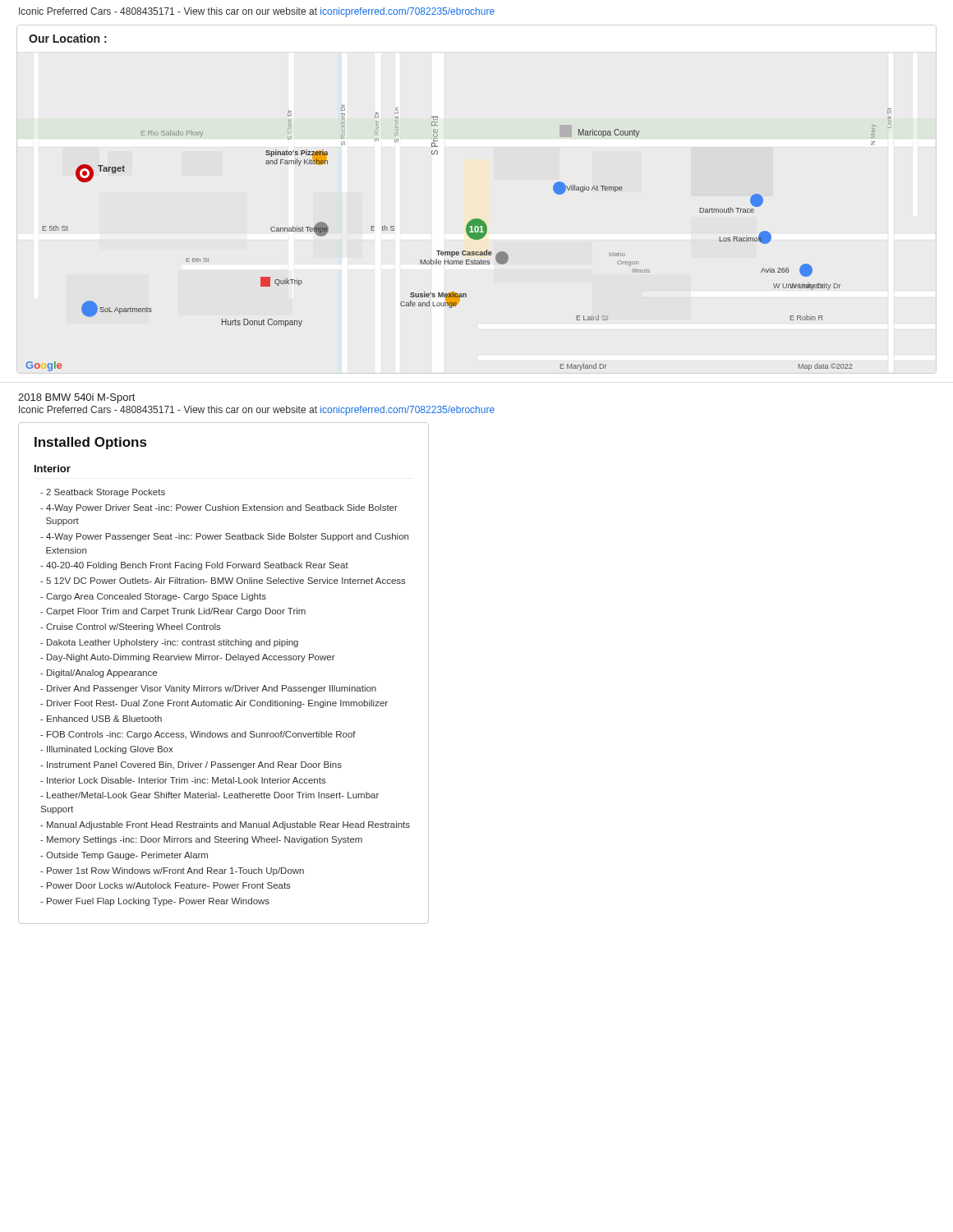The image size is (953, 1232).
Task: Point to the text starting "Cargo Area Concealed Storage- Cargo"
Action: 153,596
